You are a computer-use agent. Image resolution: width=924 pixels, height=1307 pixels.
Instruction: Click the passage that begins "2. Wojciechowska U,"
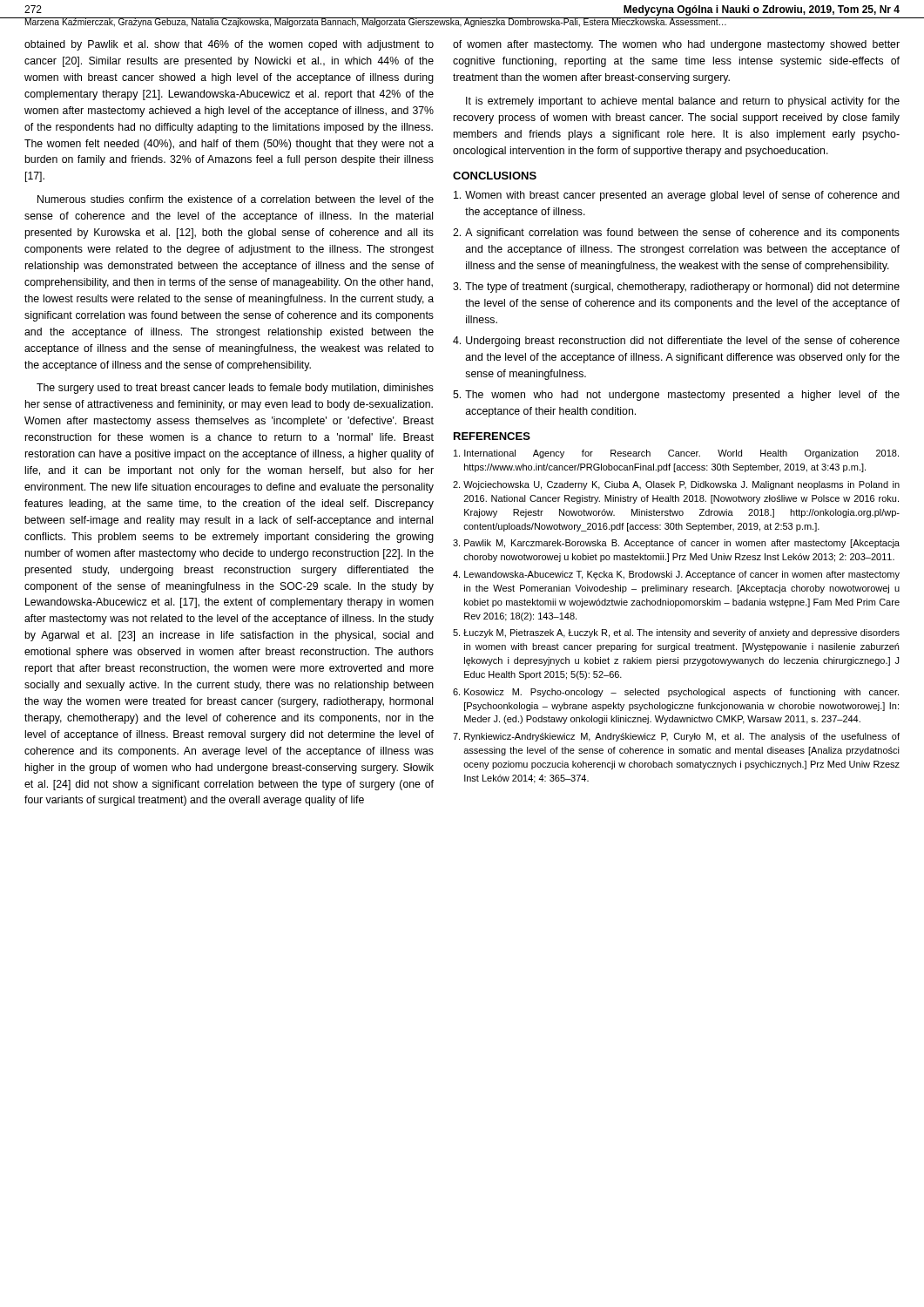coord(676,506)
